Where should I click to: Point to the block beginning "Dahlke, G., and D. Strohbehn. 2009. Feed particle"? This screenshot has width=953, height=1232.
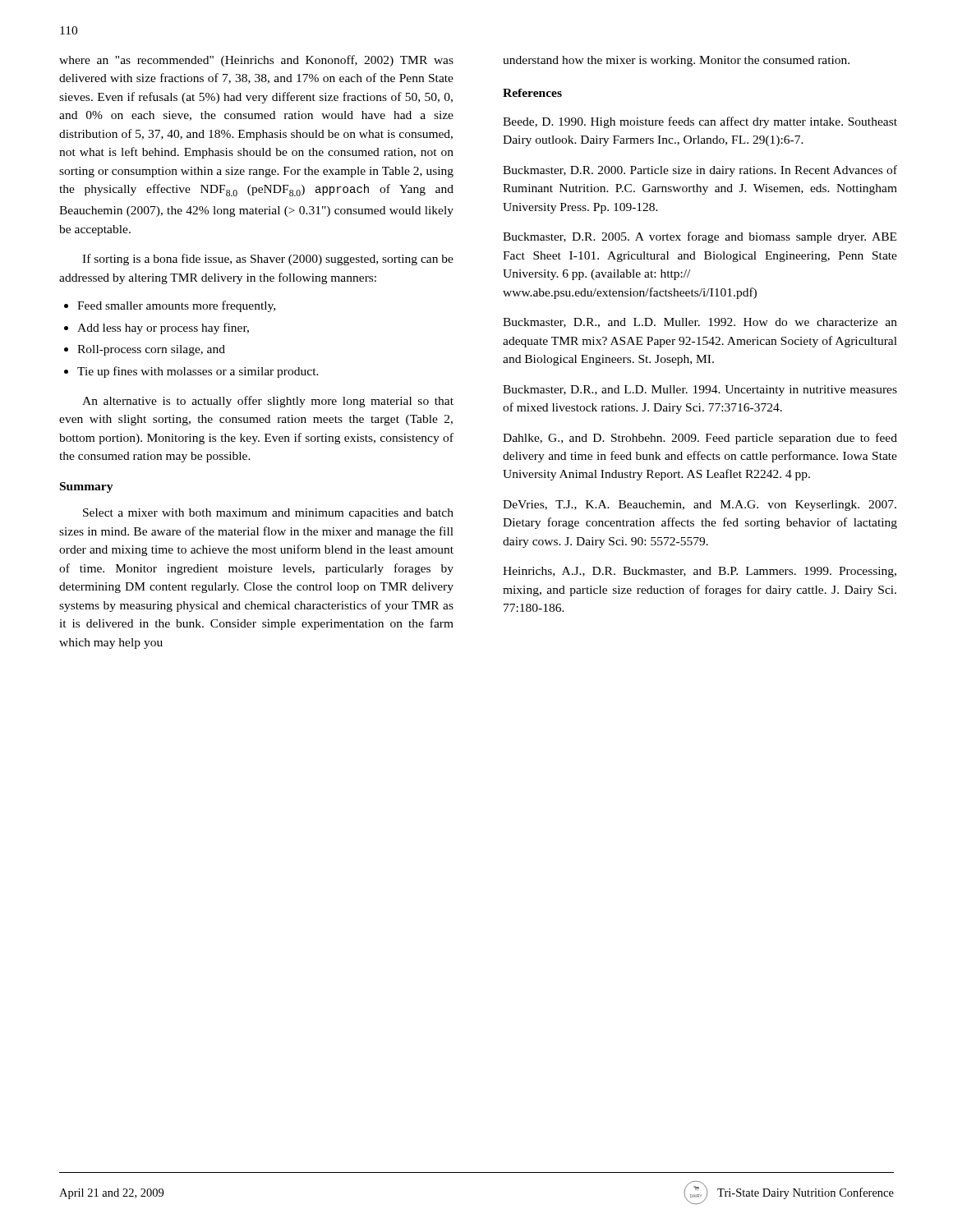pyautogui.click(x=700, y=456)
